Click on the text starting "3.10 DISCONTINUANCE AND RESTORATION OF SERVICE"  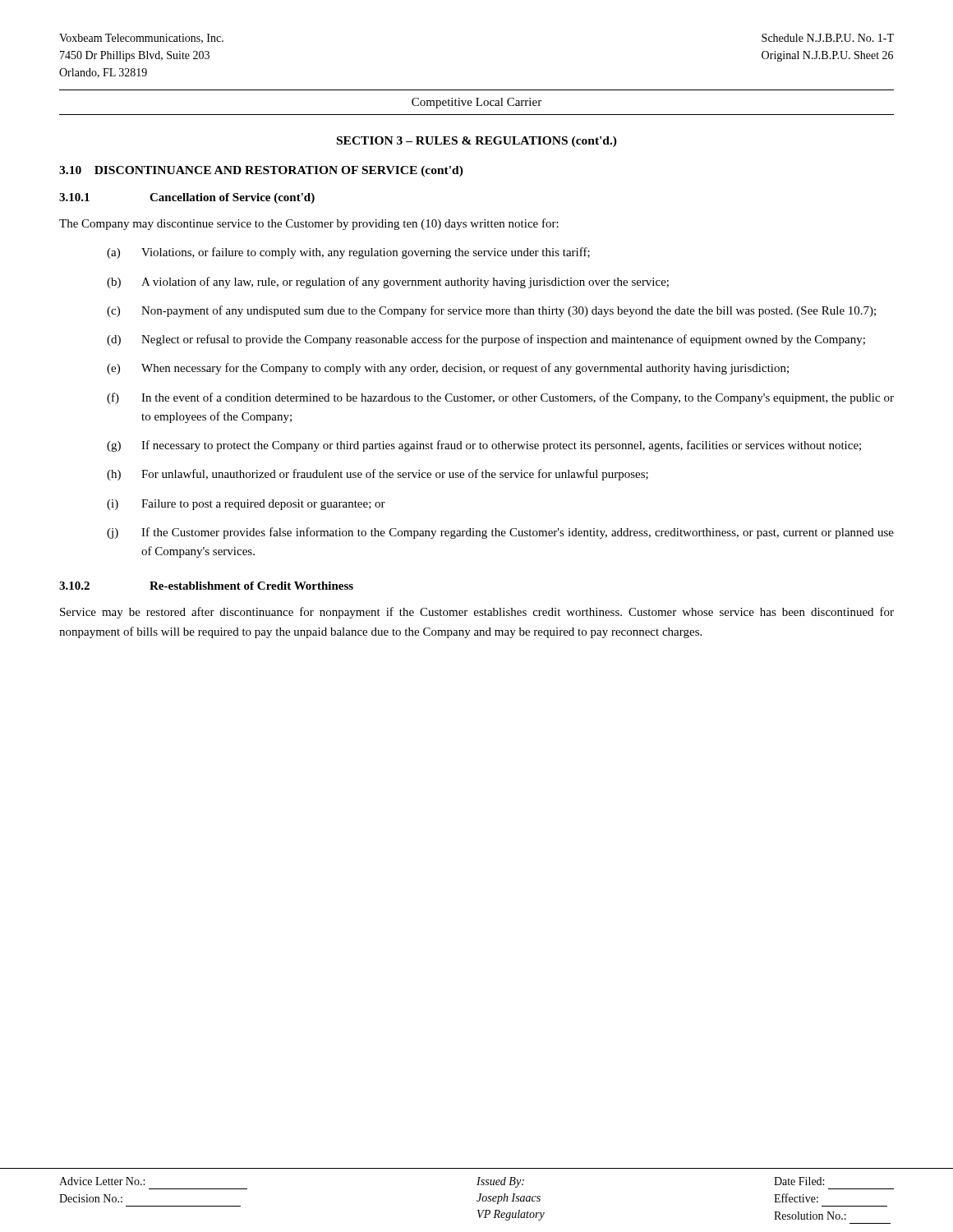261,170
